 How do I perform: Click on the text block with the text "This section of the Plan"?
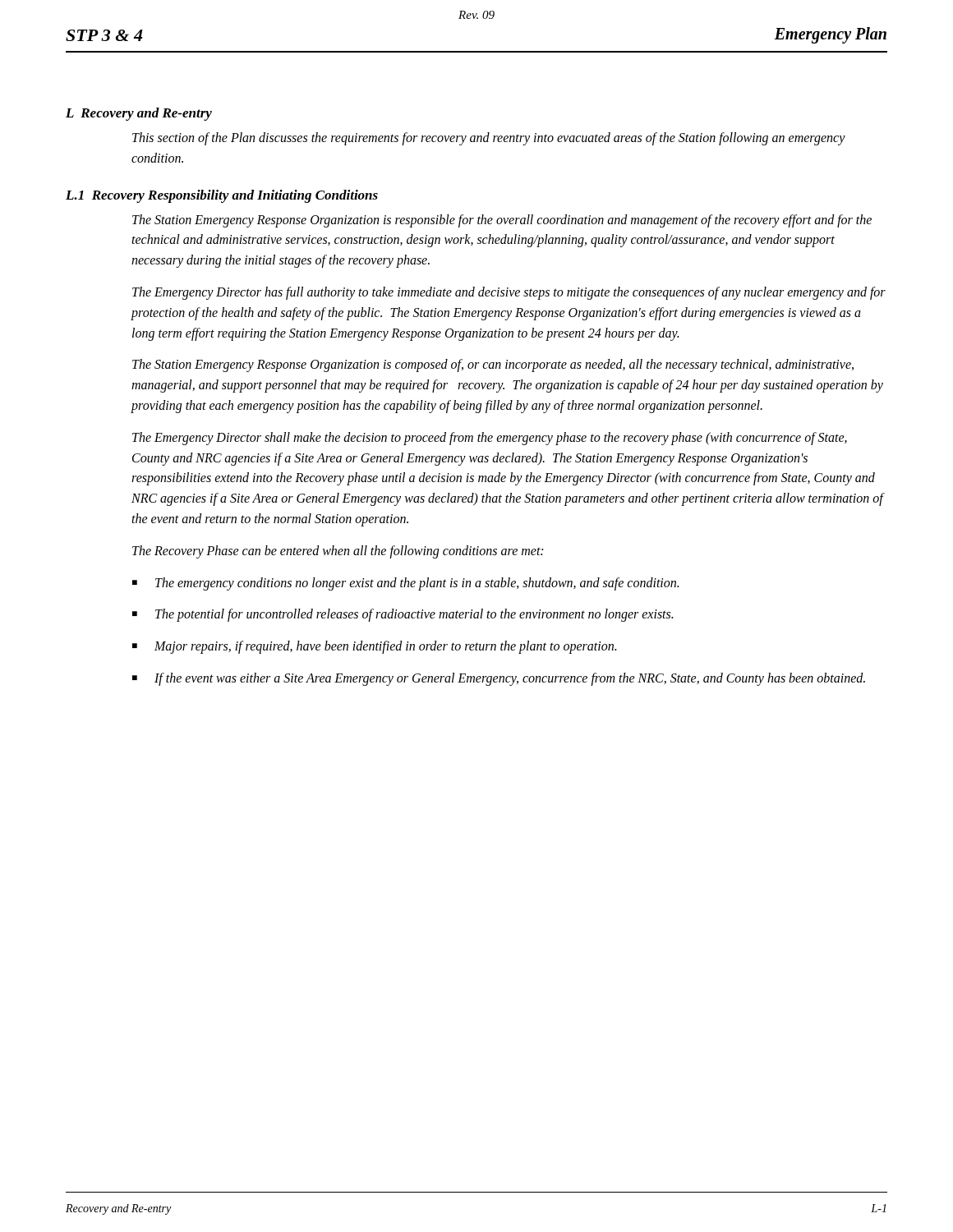click(x=488, y=148)
